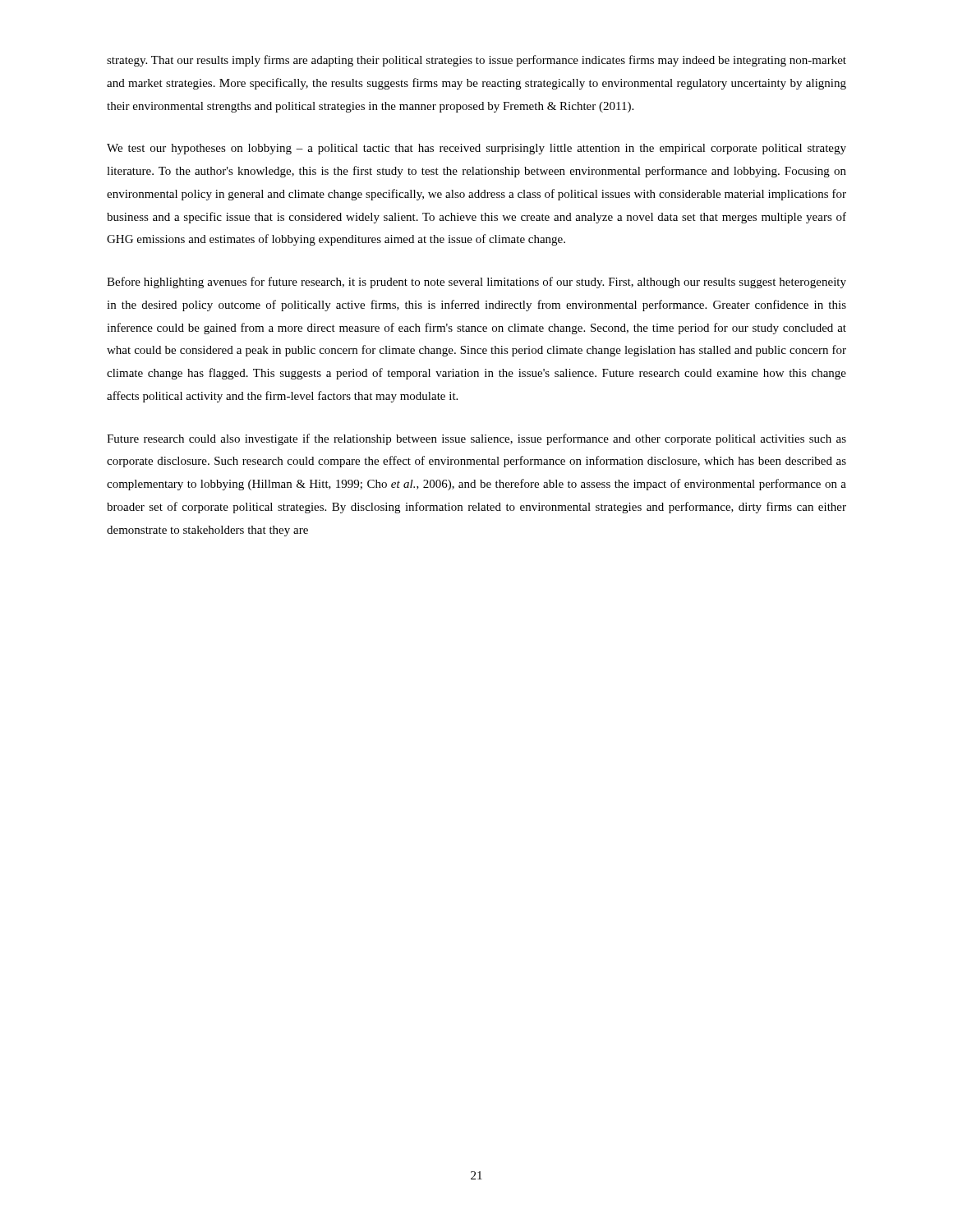Locate the passage starting "Before highlighting avenues for future research, it is"

click(x=476, y=339)
